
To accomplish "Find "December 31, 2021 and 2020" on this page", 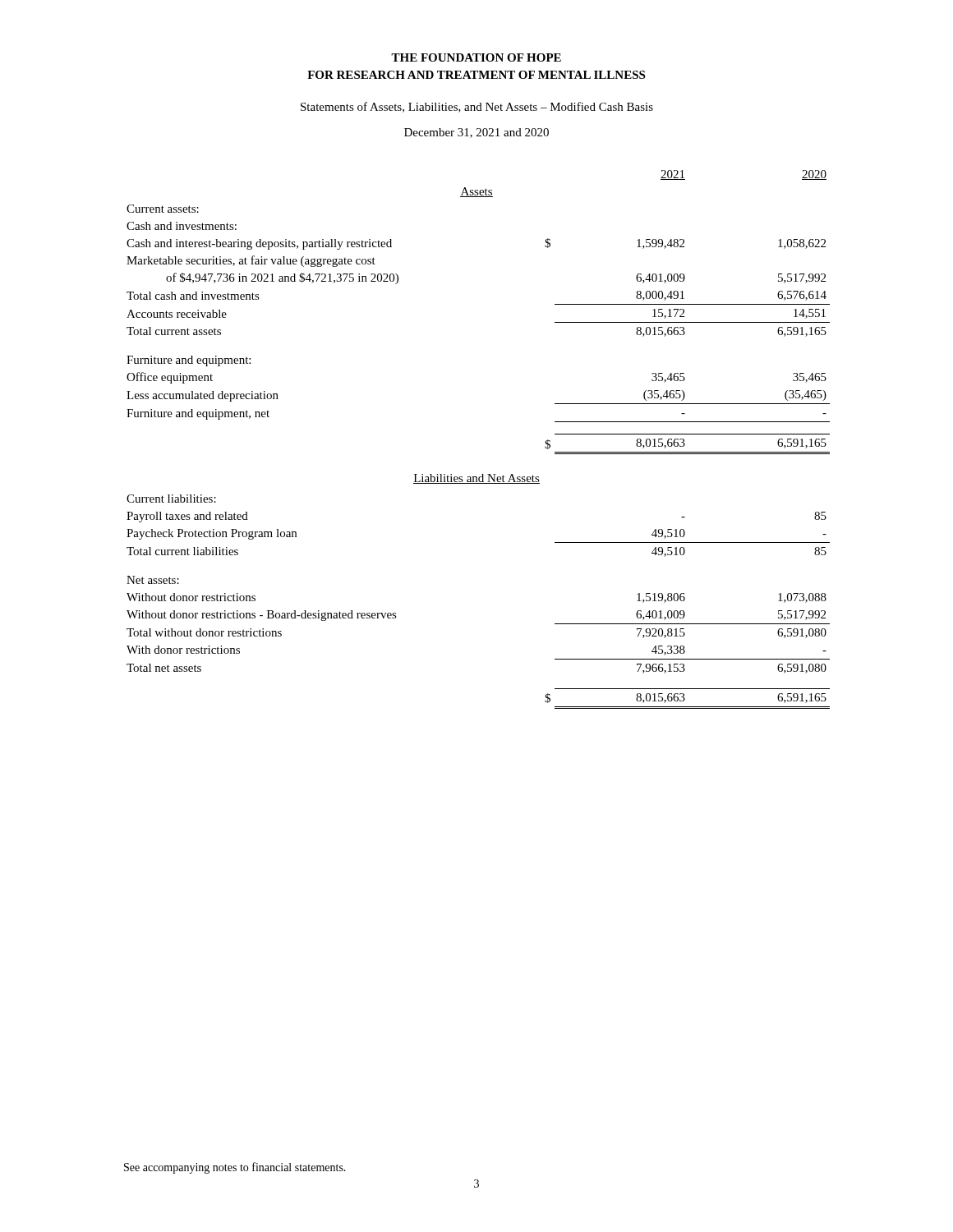I will click(x=476, y=132).
